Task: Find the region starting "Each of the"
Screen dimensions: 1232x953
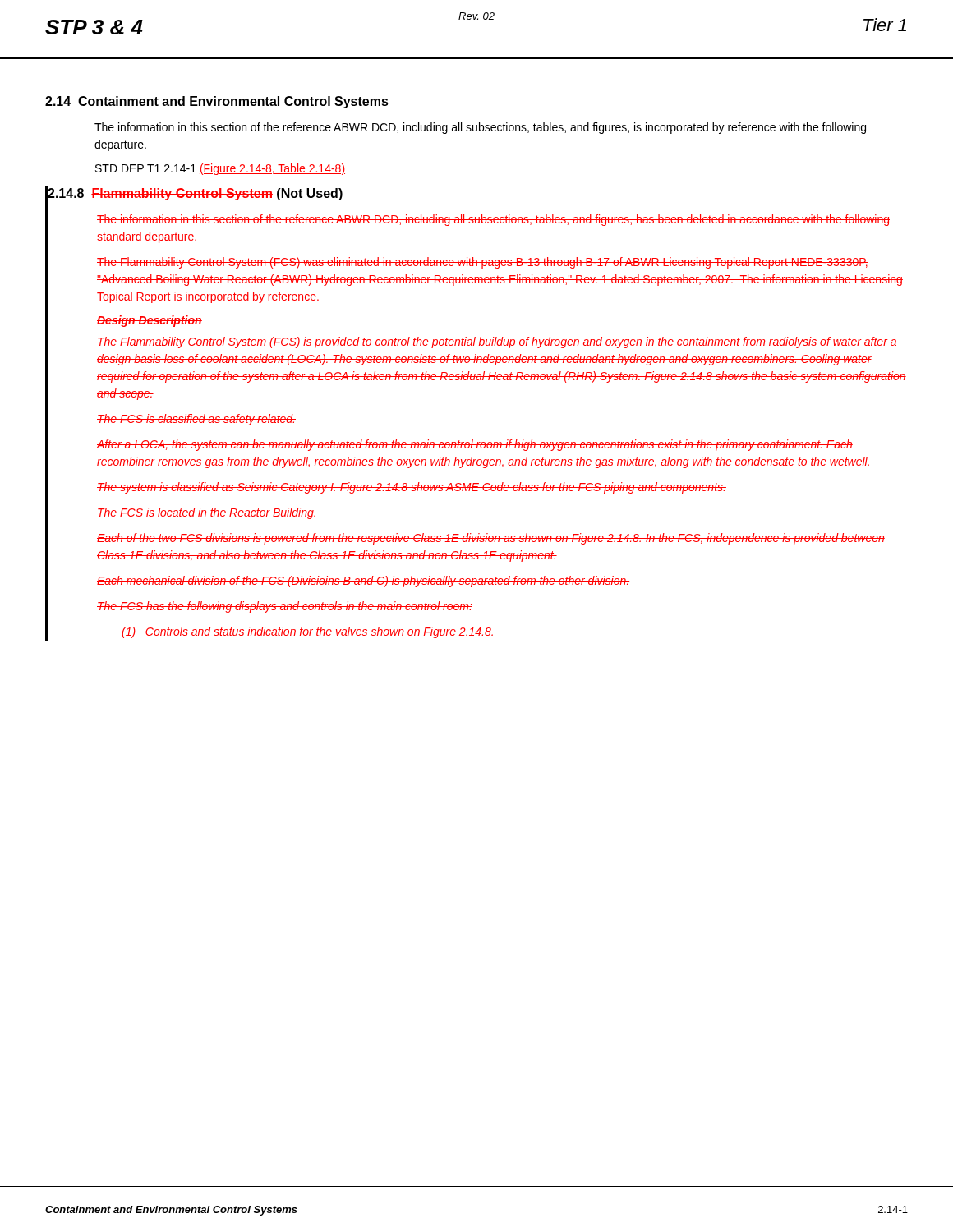Action: (x=491, y=547)
